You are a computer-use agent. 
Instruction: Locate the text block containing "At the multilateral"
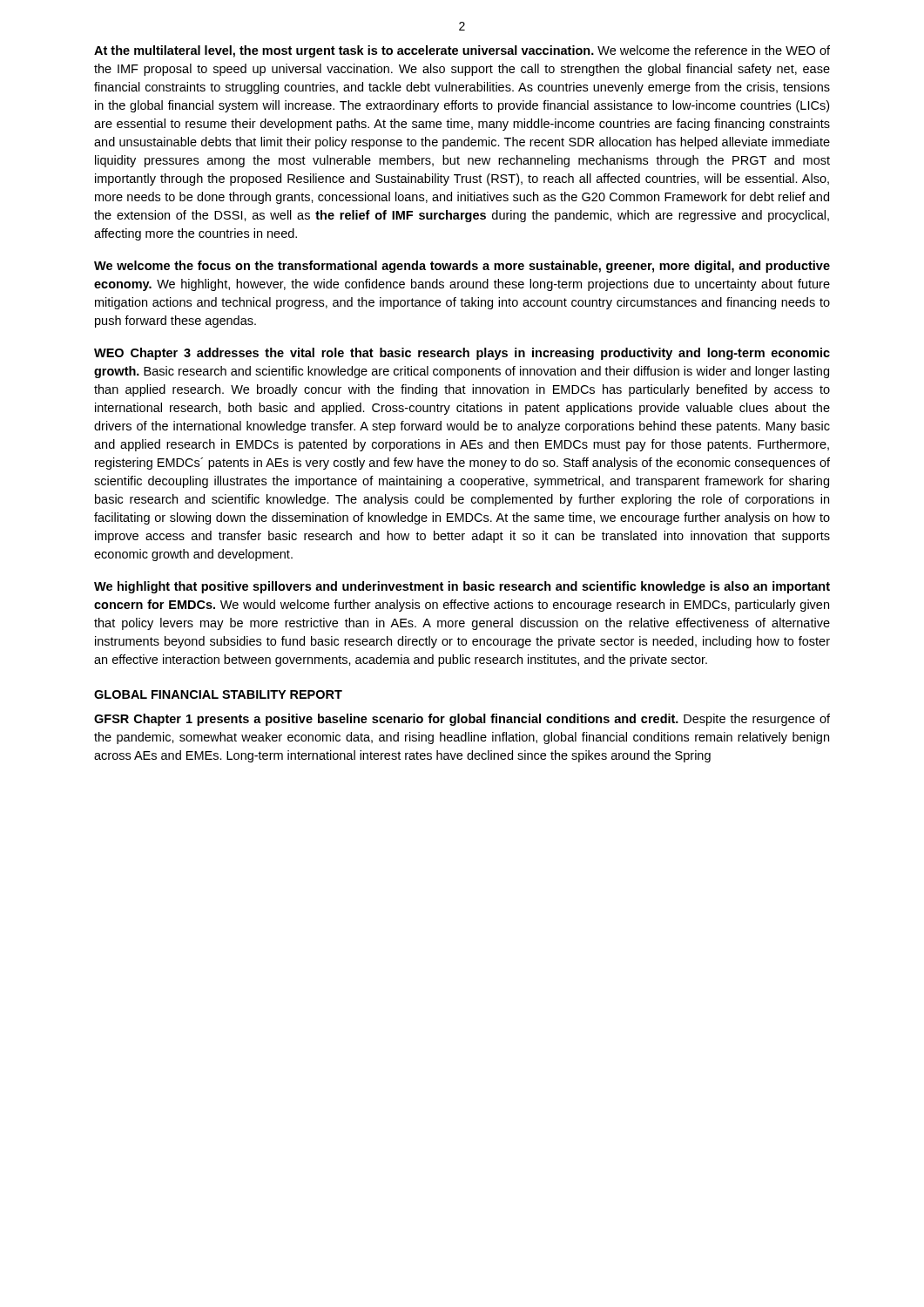462,143
